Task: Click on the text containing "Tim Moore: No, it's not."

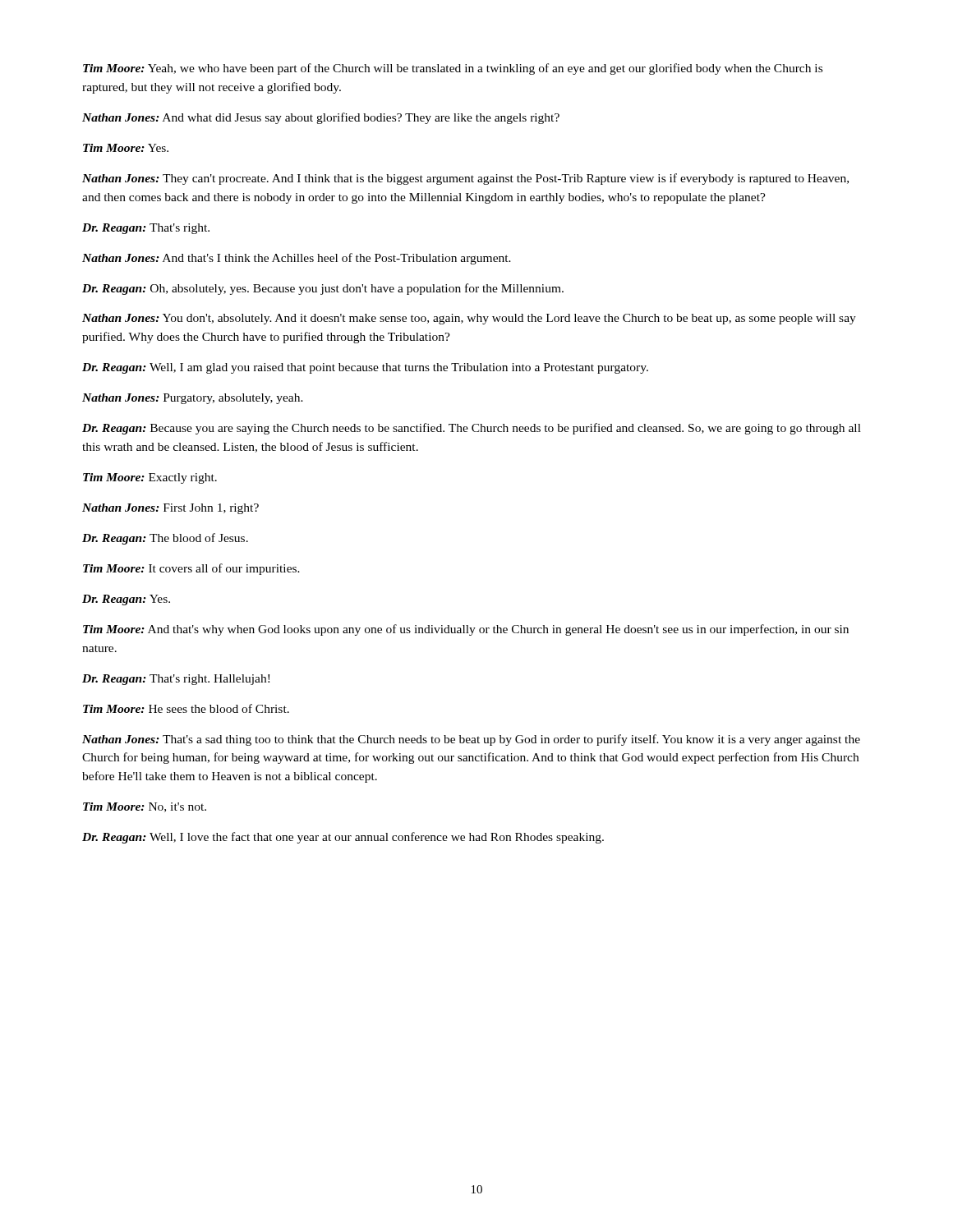Action: coord(145,806)
